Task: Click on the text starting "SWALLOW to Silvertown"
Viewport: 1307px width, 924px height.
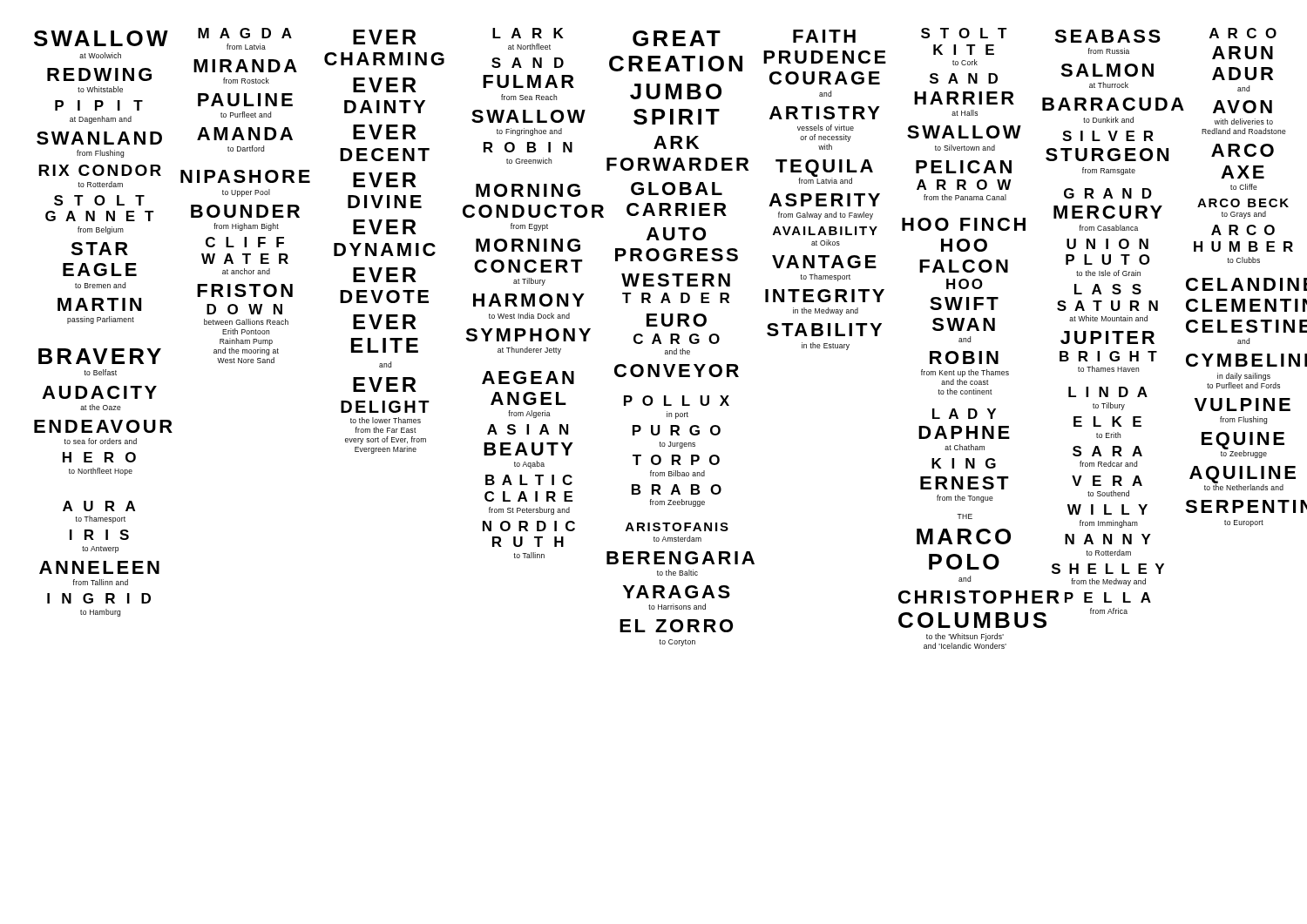Action: tap(965, 138)
